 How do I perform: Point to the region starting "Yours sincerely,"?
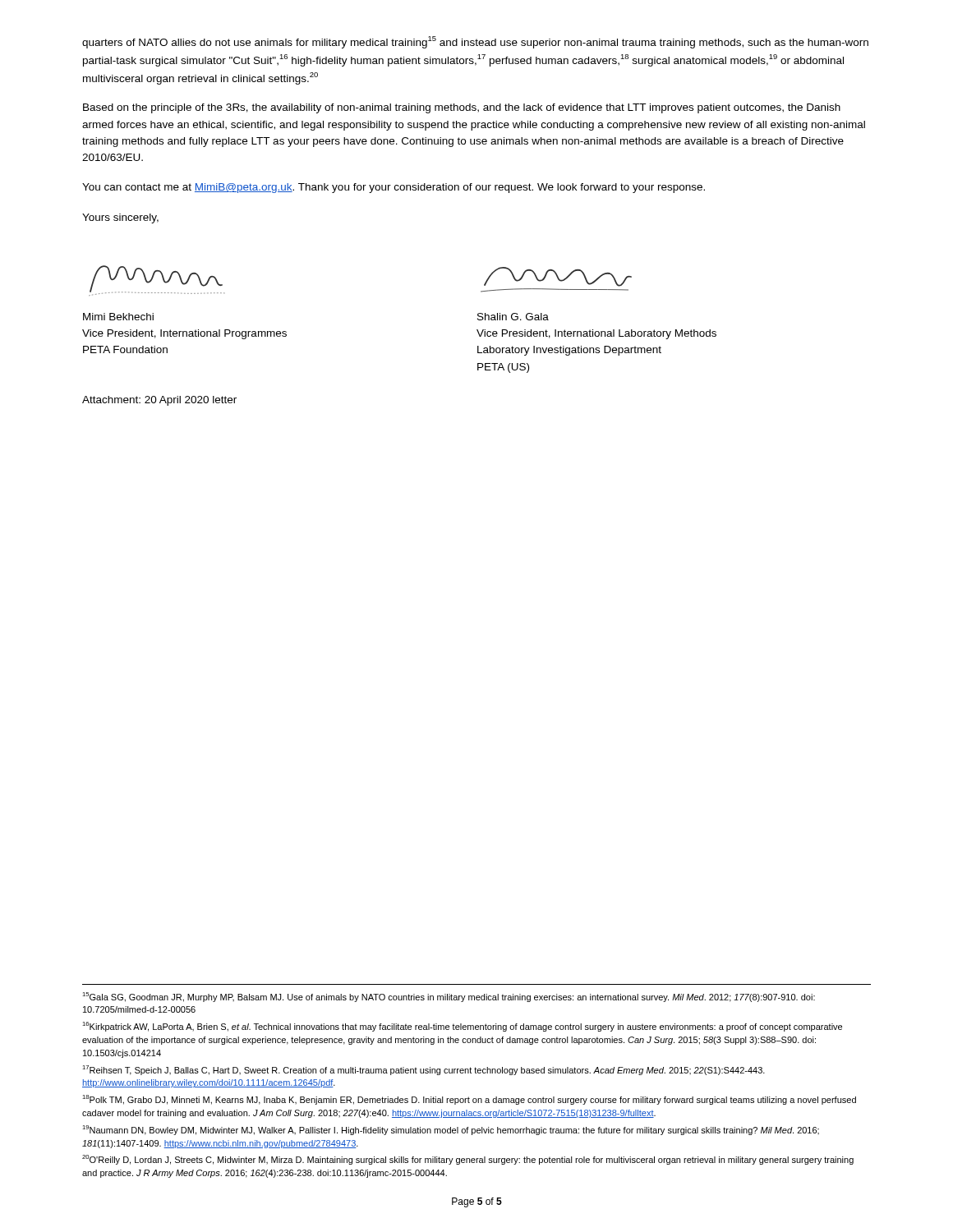(121, 217)
